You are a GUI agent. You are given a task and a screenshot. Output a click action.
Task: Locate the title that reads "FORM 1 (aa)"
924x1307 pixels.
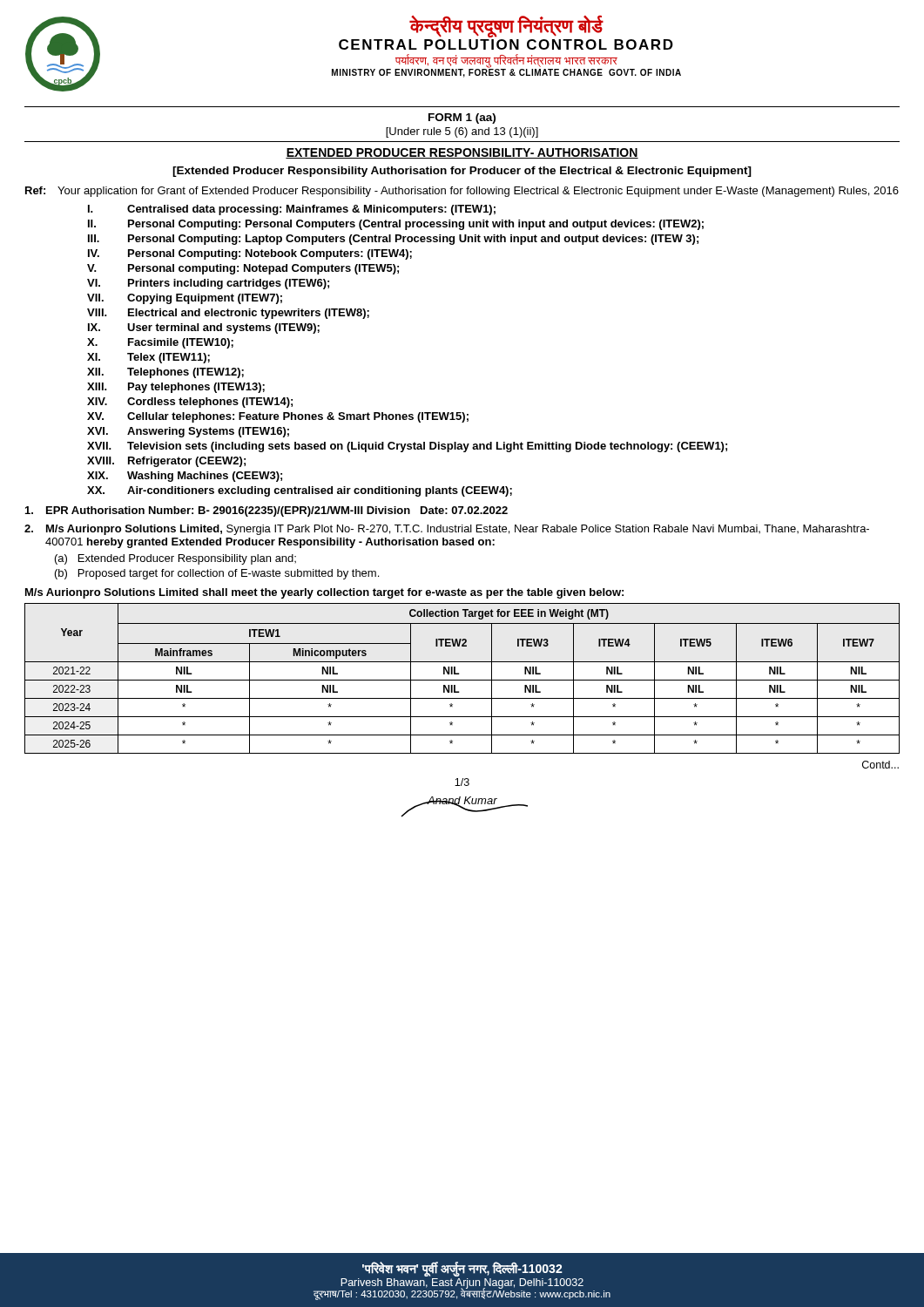pos(462,117)
